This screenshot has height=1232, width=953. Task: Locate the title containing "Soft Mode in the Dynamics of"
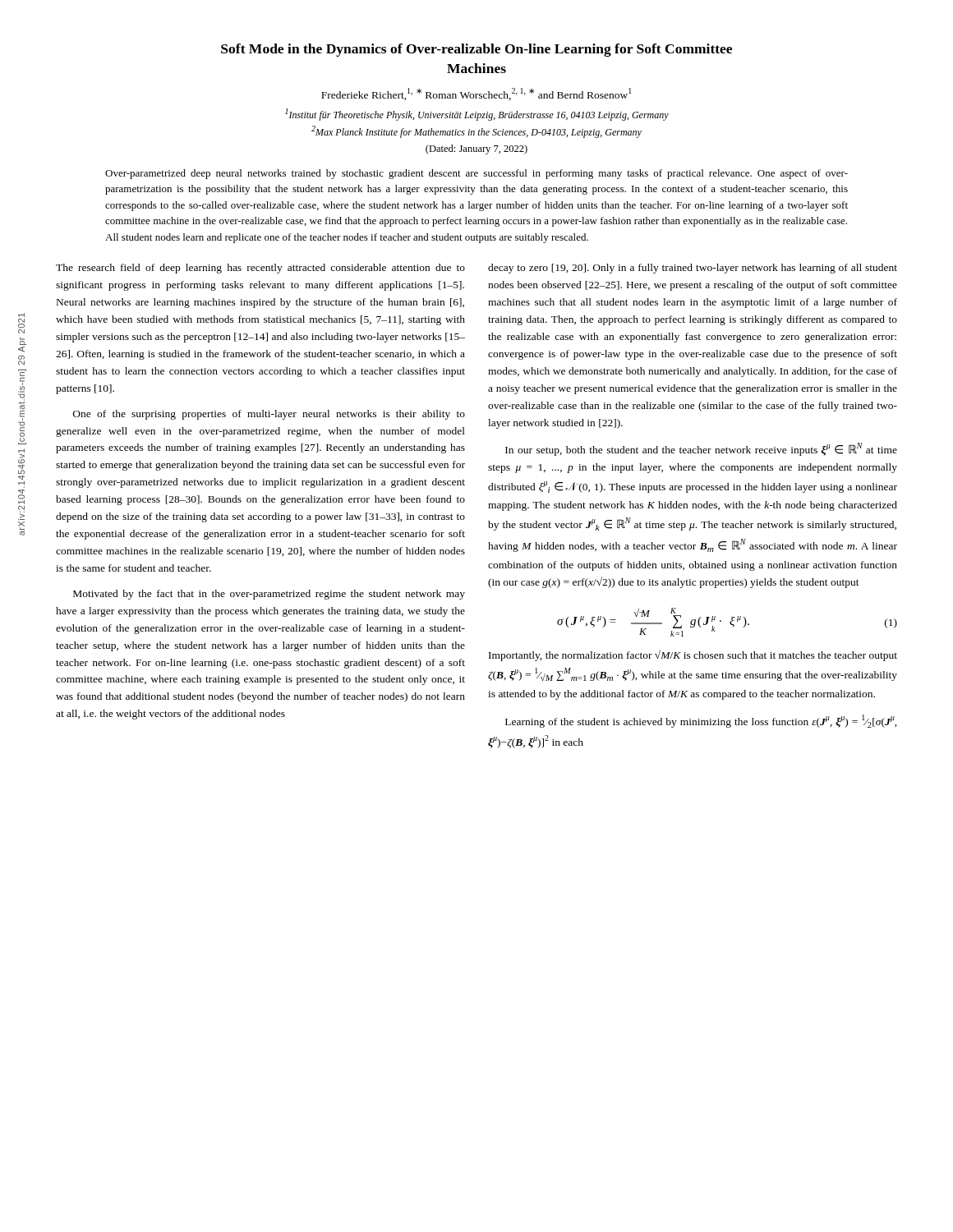(476, 59)
